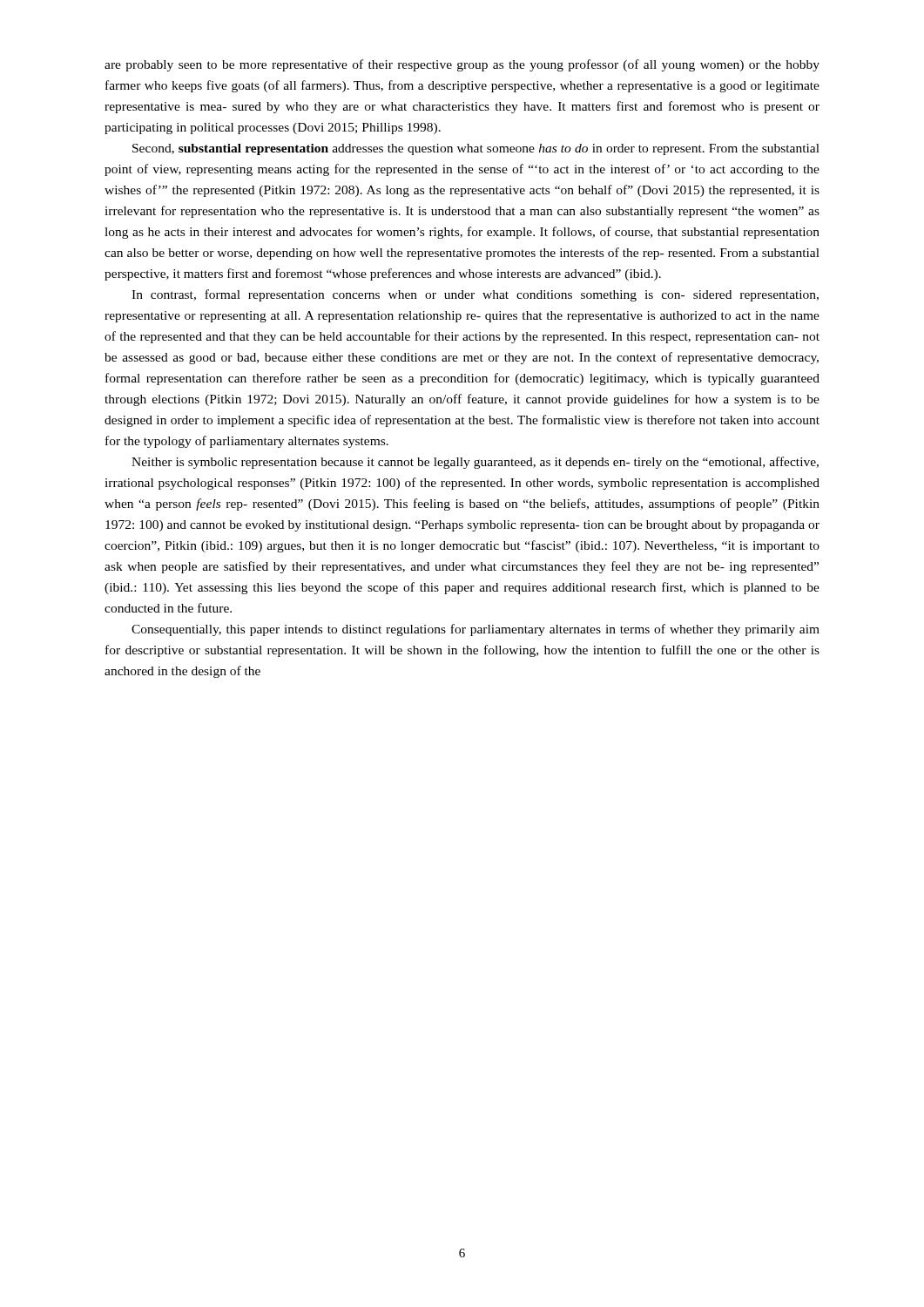Navigate to the region starting "Neither is symbolic representation"
Image resolution: width=924 pixels, height=1307 pixels.
pyautogui.click(x=462, y=535)
